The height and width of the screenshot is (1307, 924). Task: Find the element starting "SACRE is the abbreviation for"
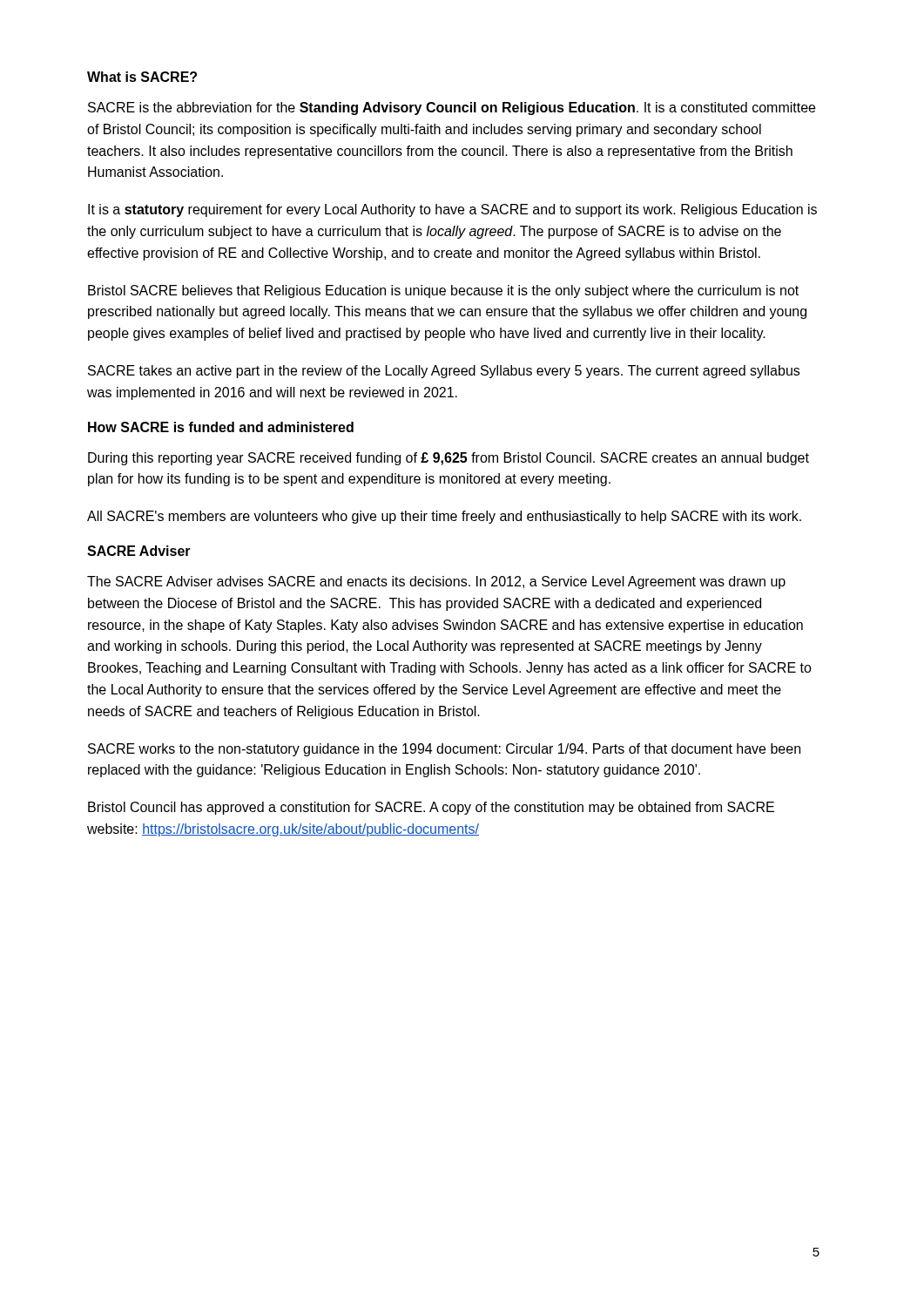click(452, 140)
